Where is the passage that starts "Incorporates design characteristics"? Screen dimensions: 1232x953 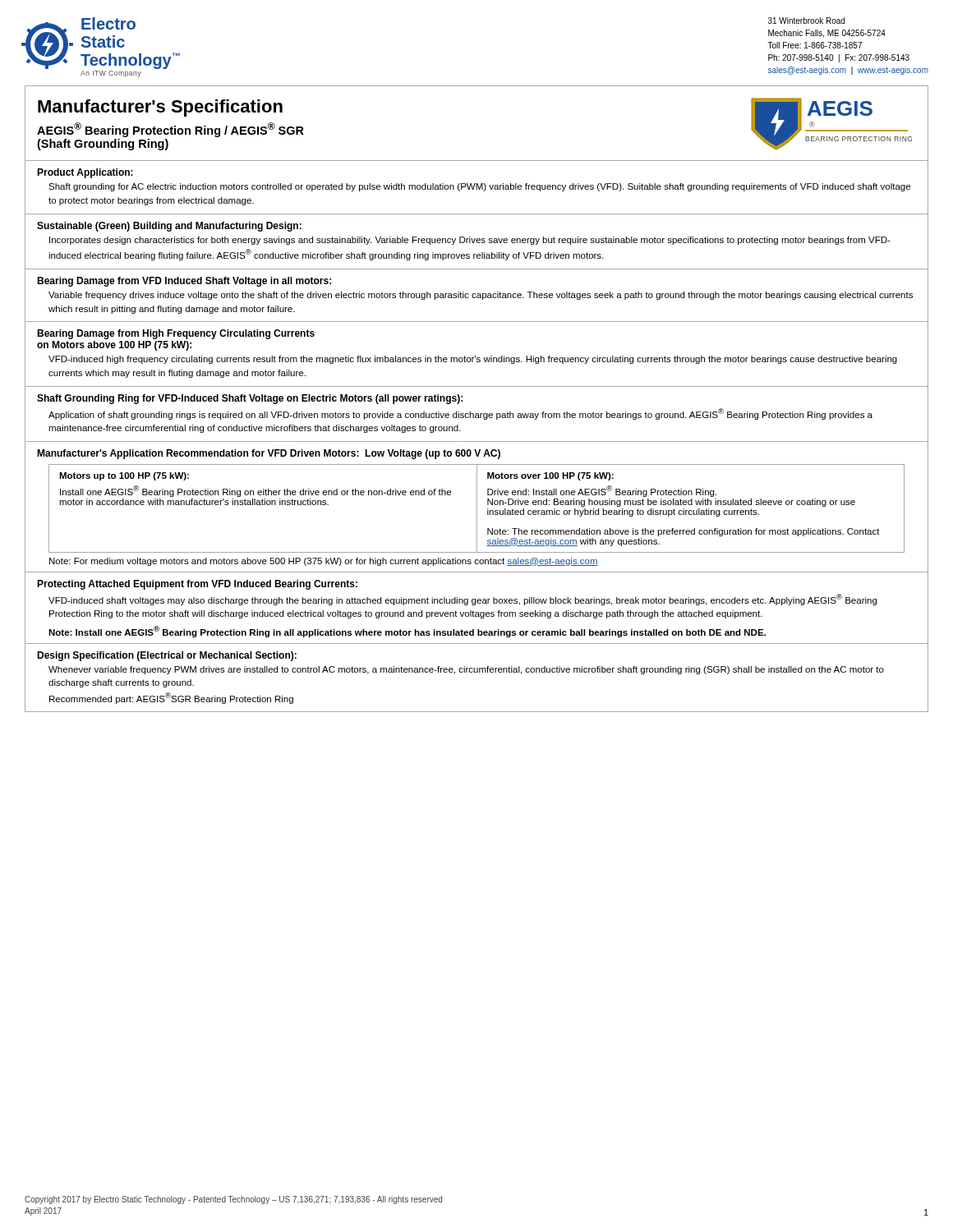pos(482,248)
